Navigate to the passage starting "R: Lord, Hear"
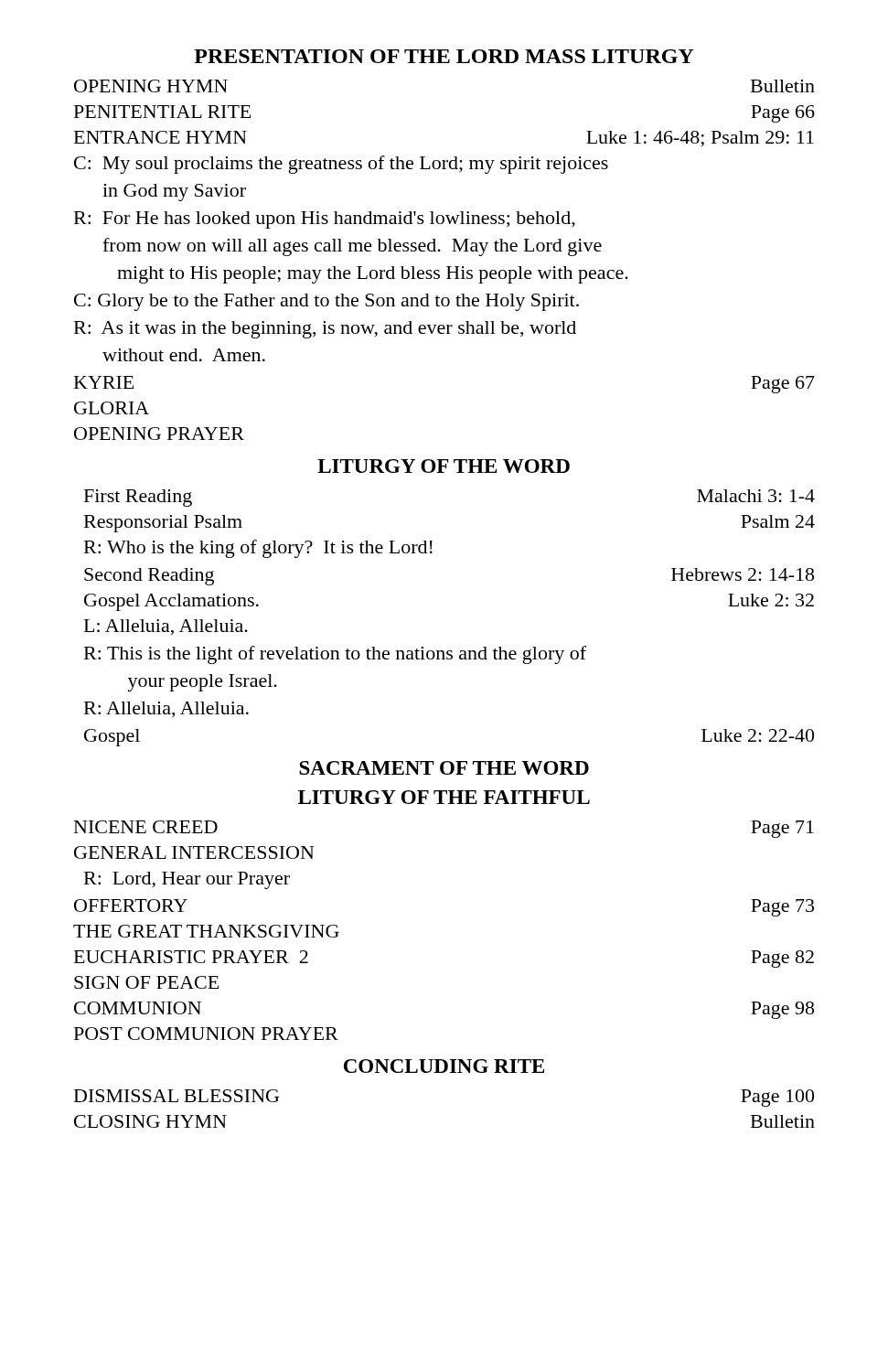Screen dimensions: 1372x888 (187, 880)
